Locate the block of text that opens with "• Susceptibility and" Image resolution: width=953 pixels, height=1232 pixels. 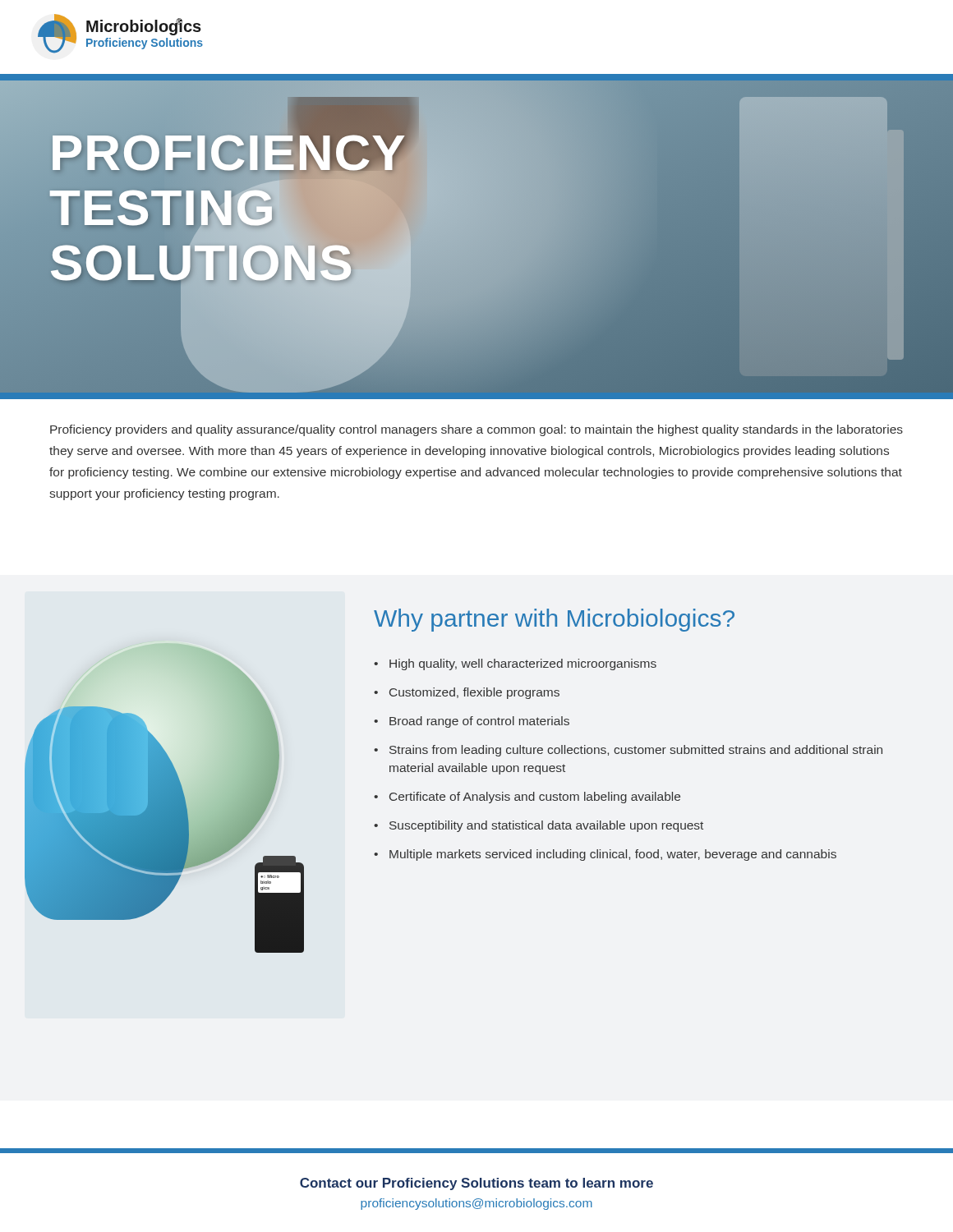539,825
